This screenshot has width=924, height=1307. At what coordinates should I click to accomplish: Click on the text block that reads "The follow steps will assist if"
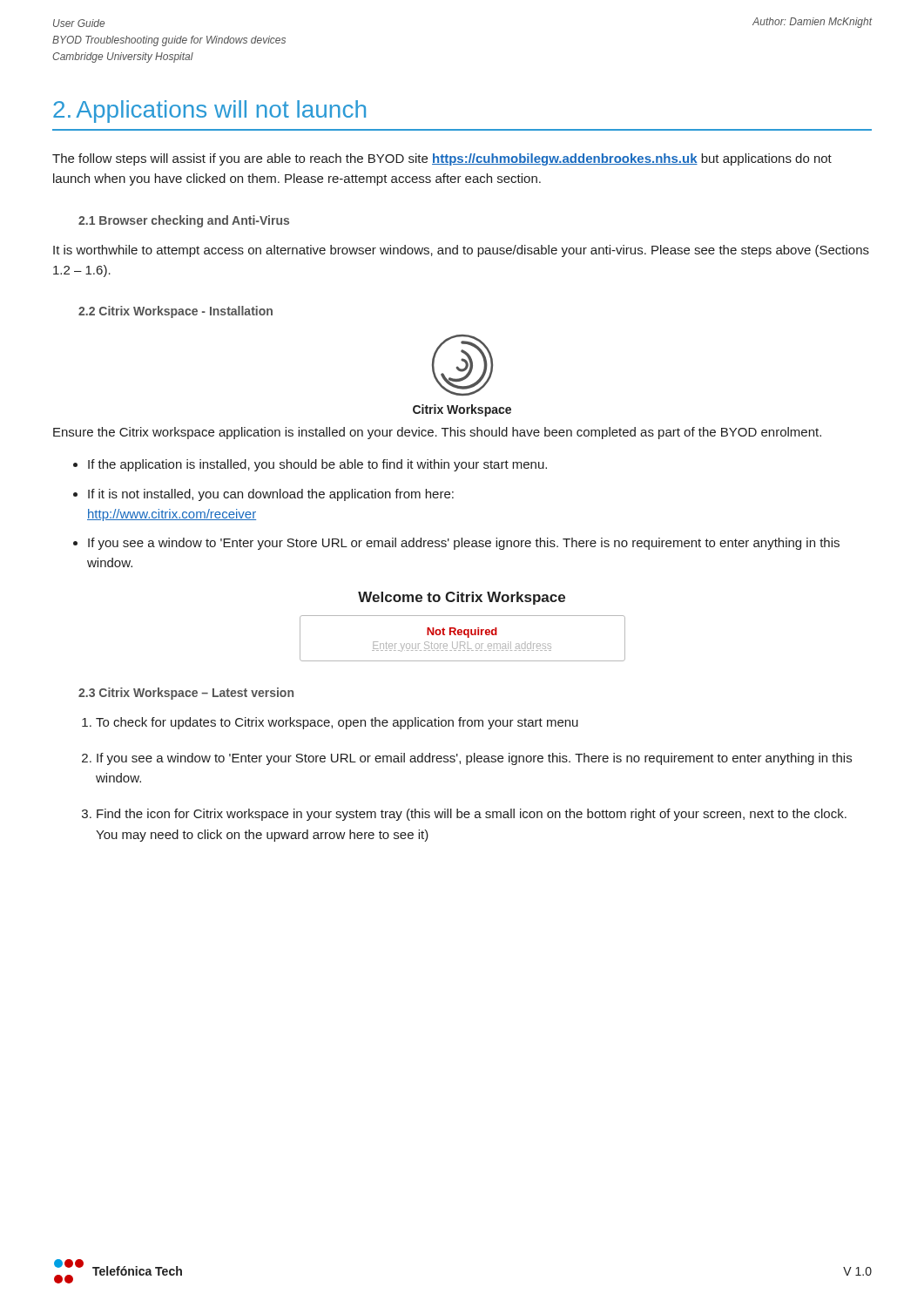click(442, 168)
